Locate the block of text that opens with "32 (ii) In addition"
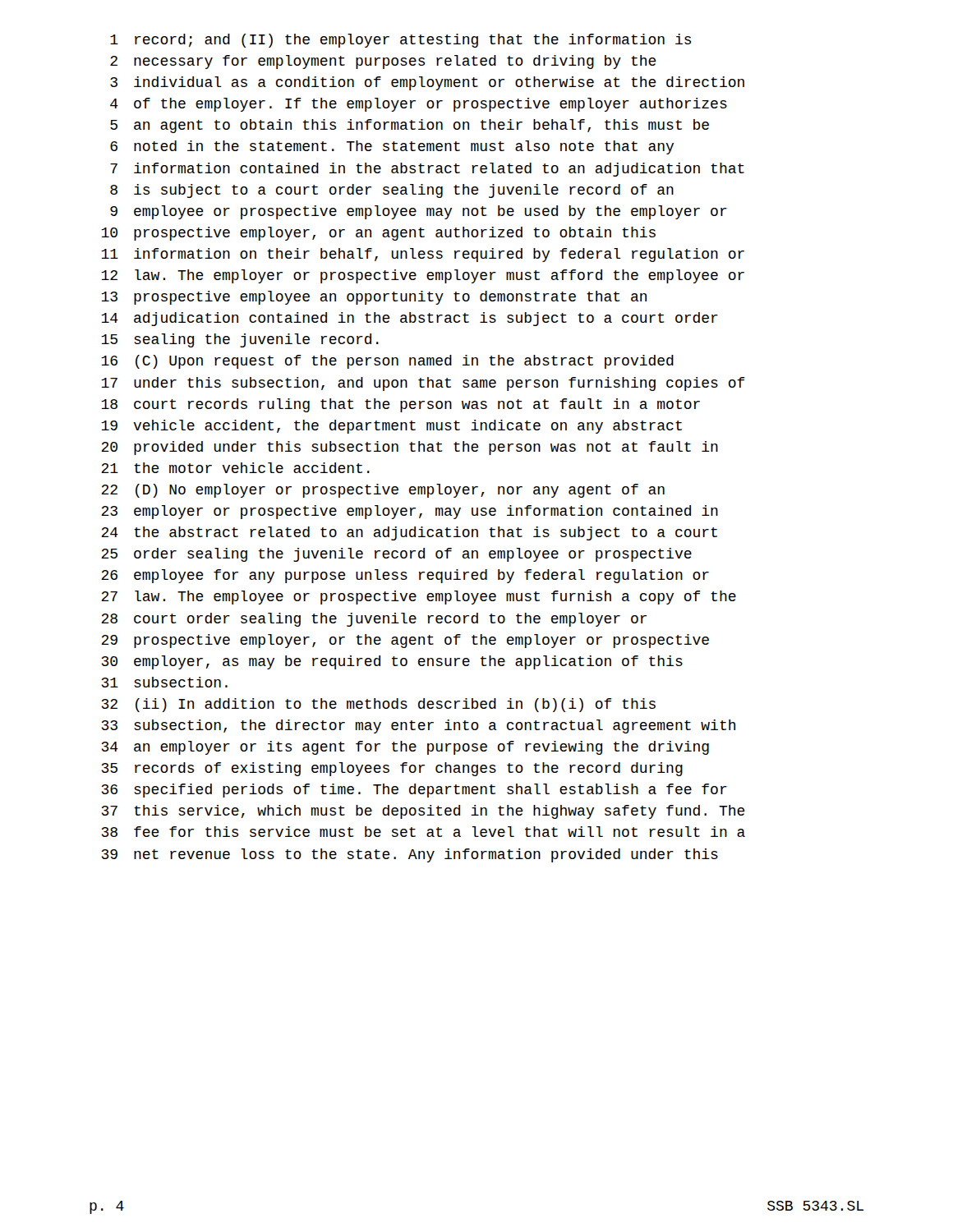The width and height of the screenshot is (953, 1232). [476, 780]
